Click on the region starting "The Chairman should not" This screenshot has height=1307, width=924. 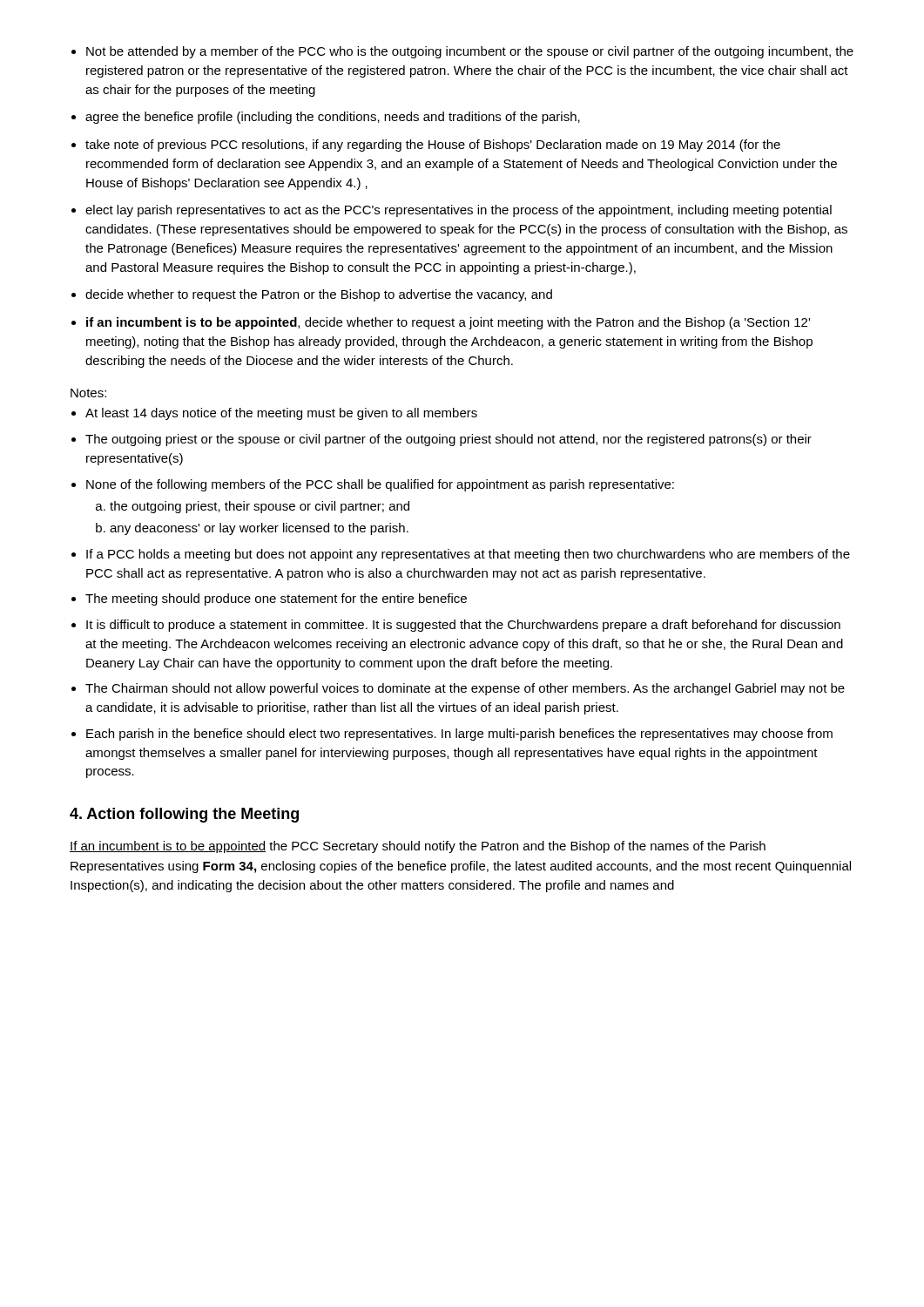[470, 698]
